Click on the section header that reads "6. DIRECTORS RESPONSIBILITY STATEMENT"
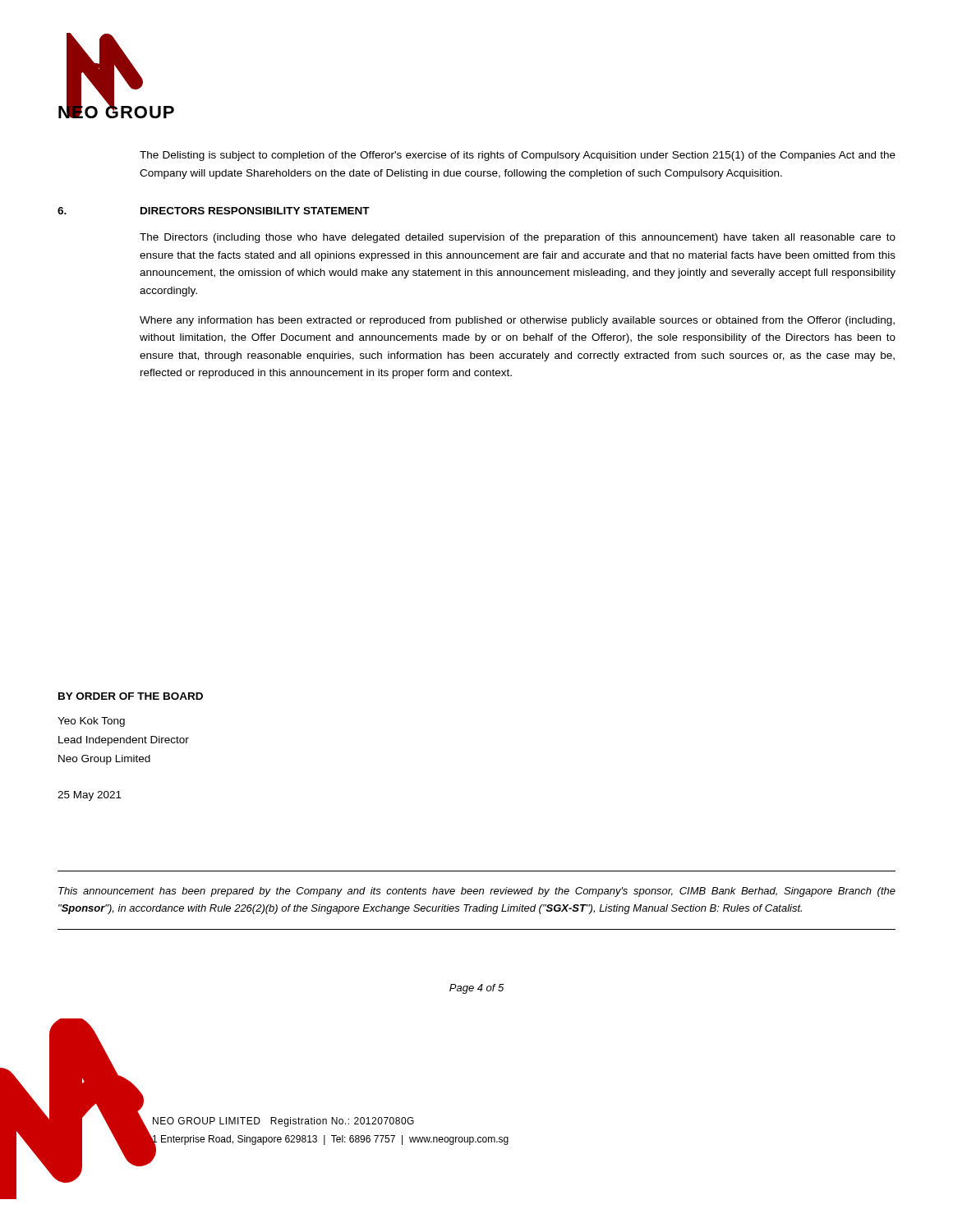953x1232 pixels. [x=213, y=211]
